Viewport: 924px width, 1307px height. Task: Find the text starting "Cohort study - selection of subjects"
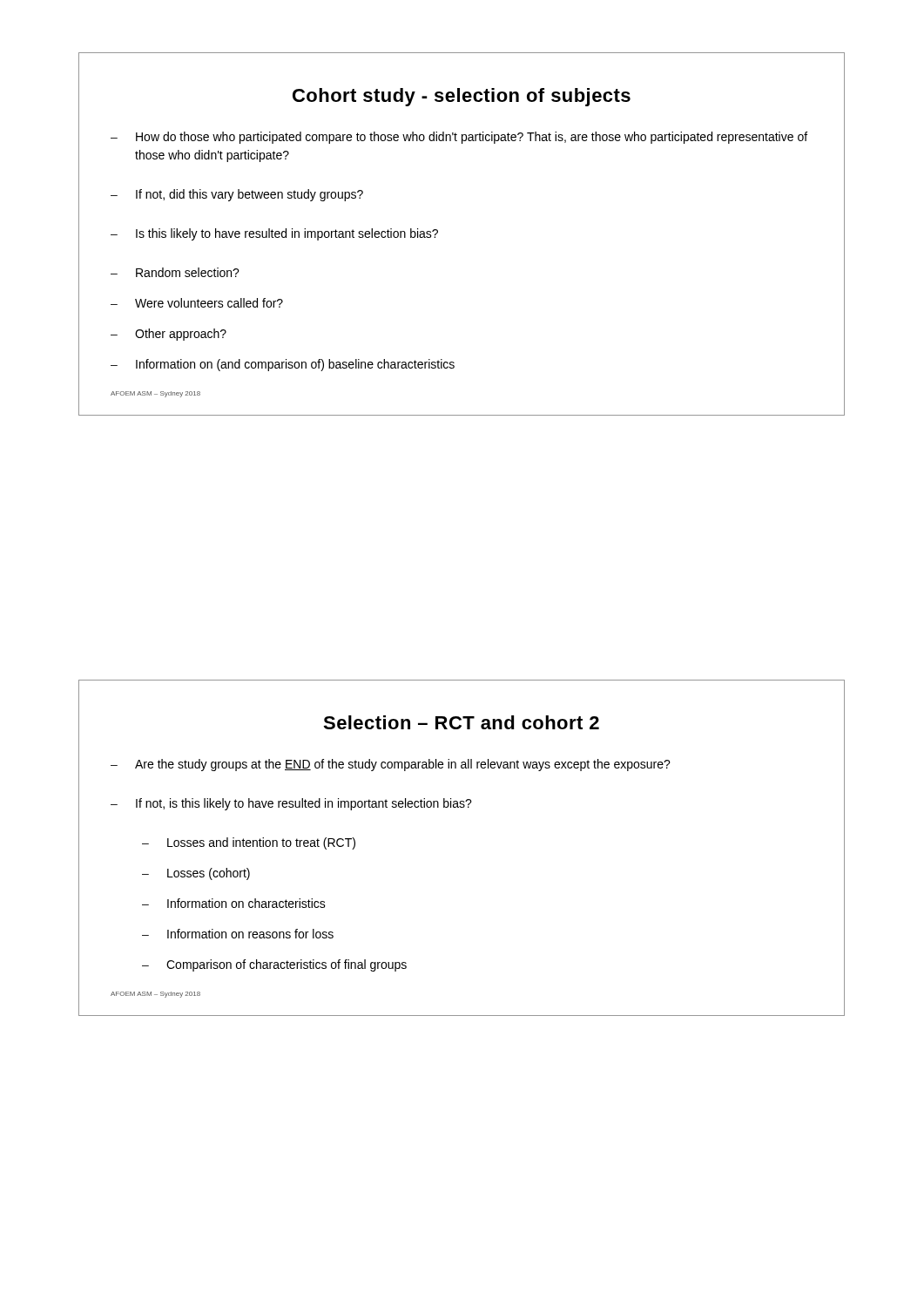click(x=462, y=95)
